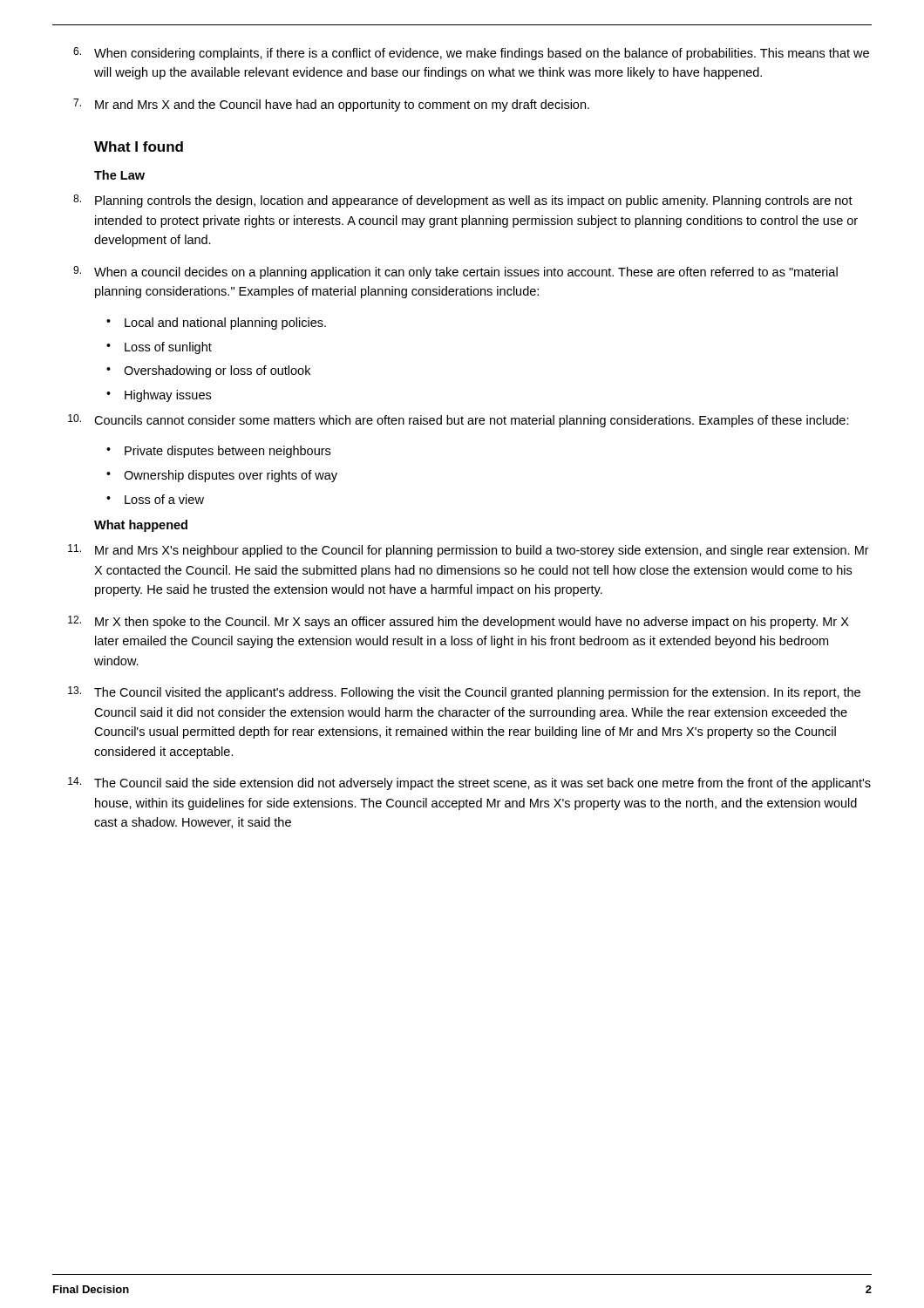Select the list item that says "10. Councils cannot consider some"
This screenshot has height=1308, width=924.
[x=462, y=420]
